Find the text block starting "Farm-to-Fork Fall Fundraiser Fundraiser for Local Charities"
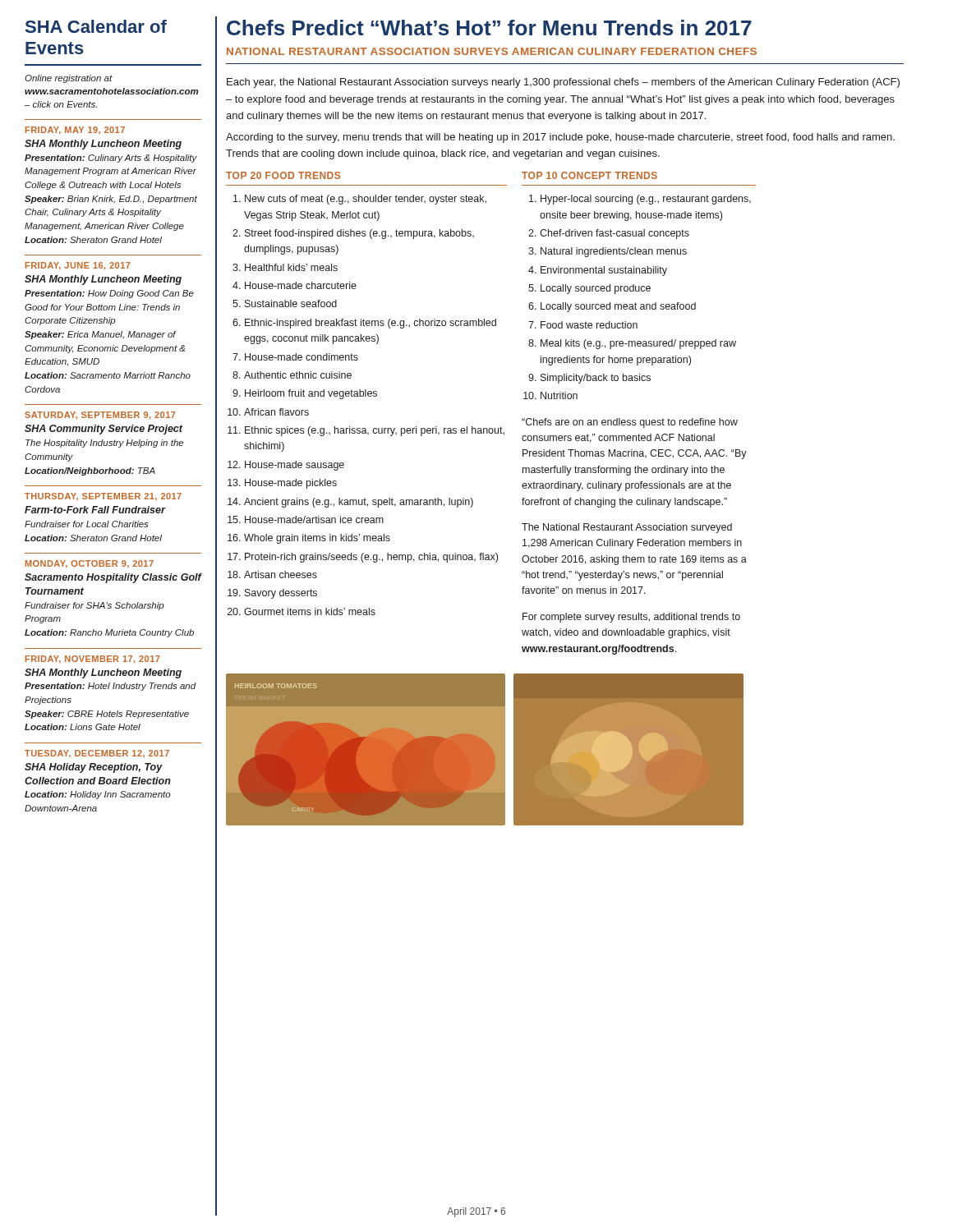The height and width of the screenshot is (1232, 953). [x=95, y=523]
